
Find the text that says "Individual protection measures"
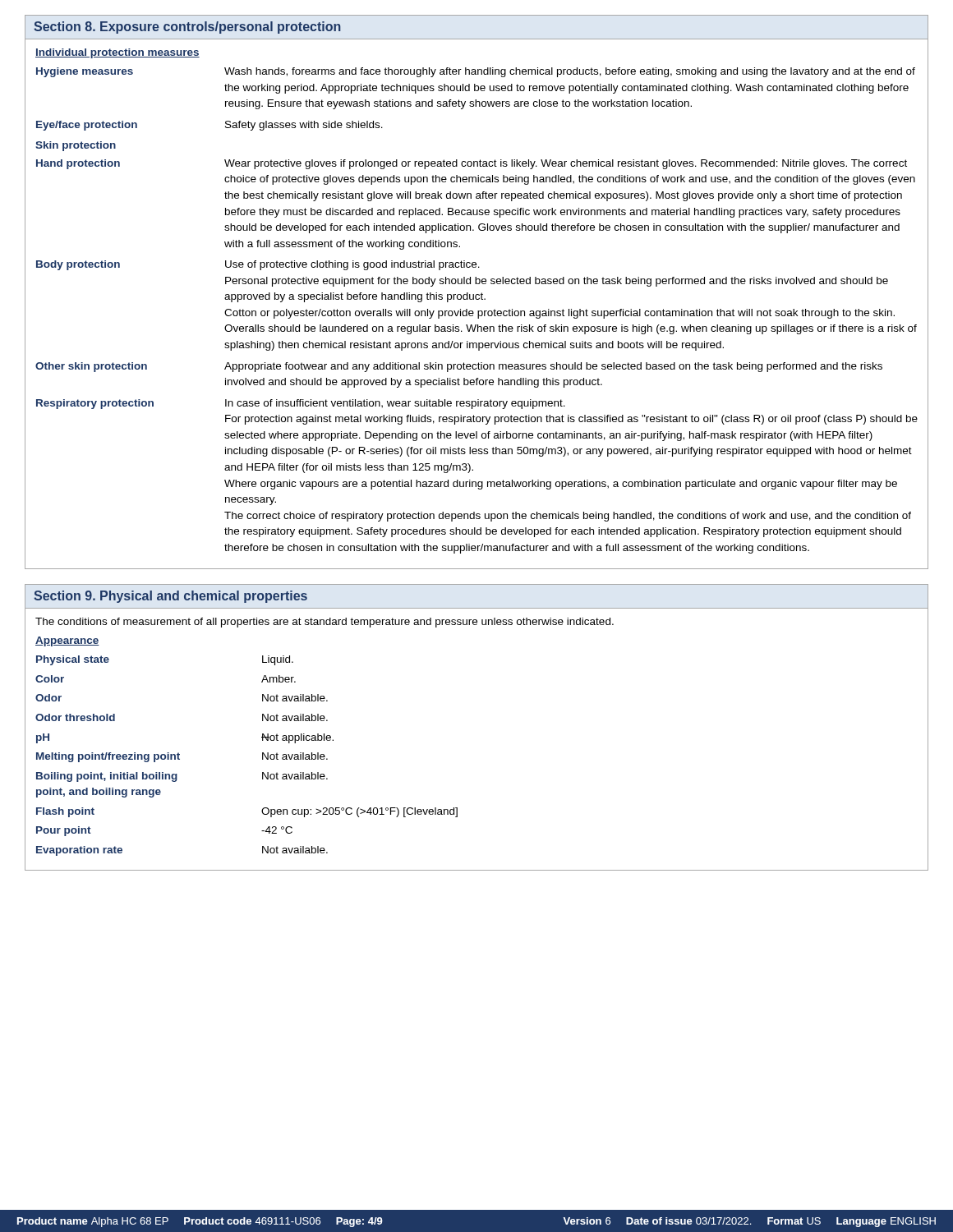(x=117, y=52)
